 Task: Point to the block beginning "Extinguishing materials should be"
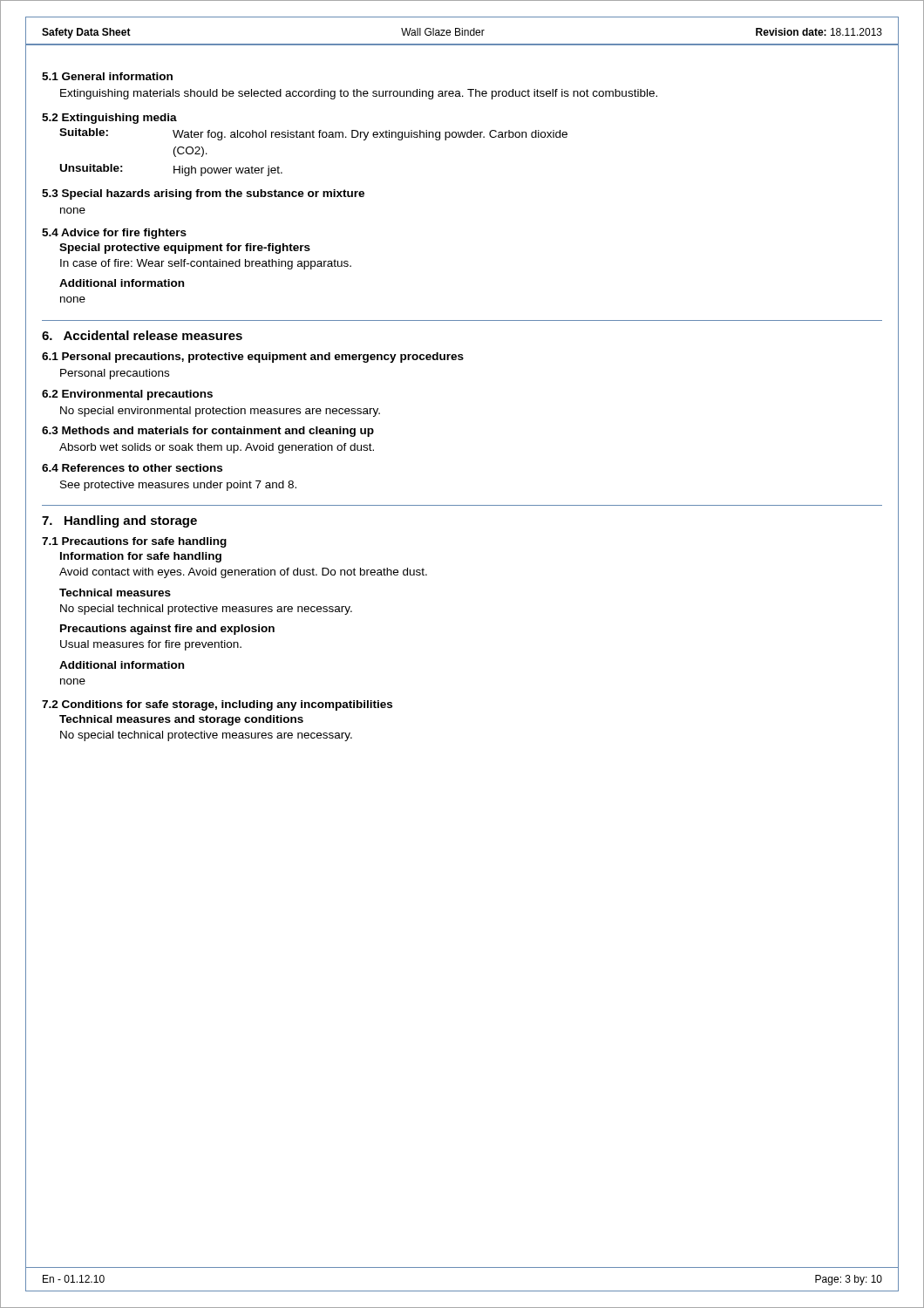coord(359,93)
